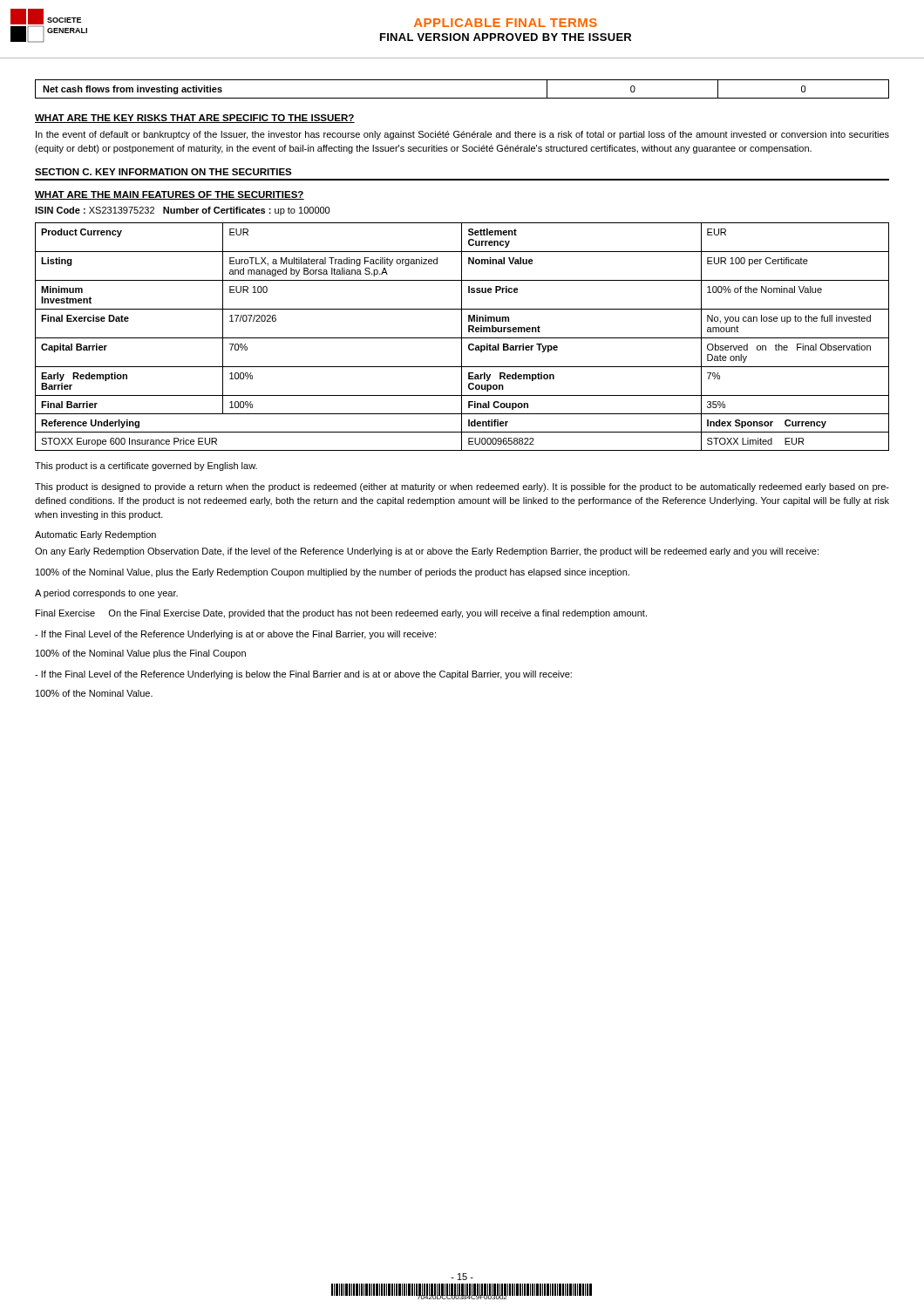
Task: Find the text block containing "100% of the Nominal Value plus the"
Action: coord(141,653)
